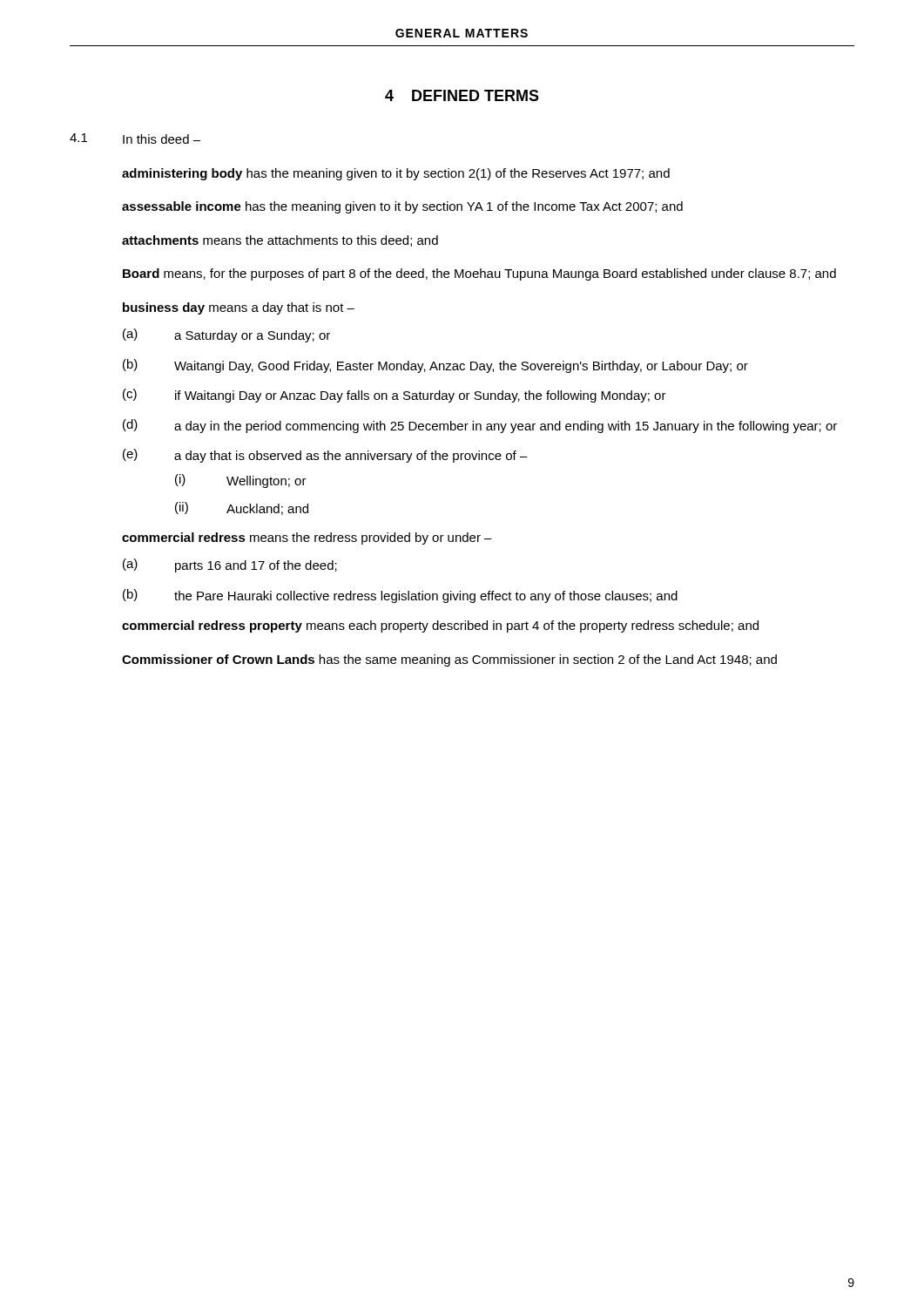Image resolution: width=924 pixels, height=1307 pixels.
Task: Find the text with the text "1 In this deed –"
Action: (135, 139)
